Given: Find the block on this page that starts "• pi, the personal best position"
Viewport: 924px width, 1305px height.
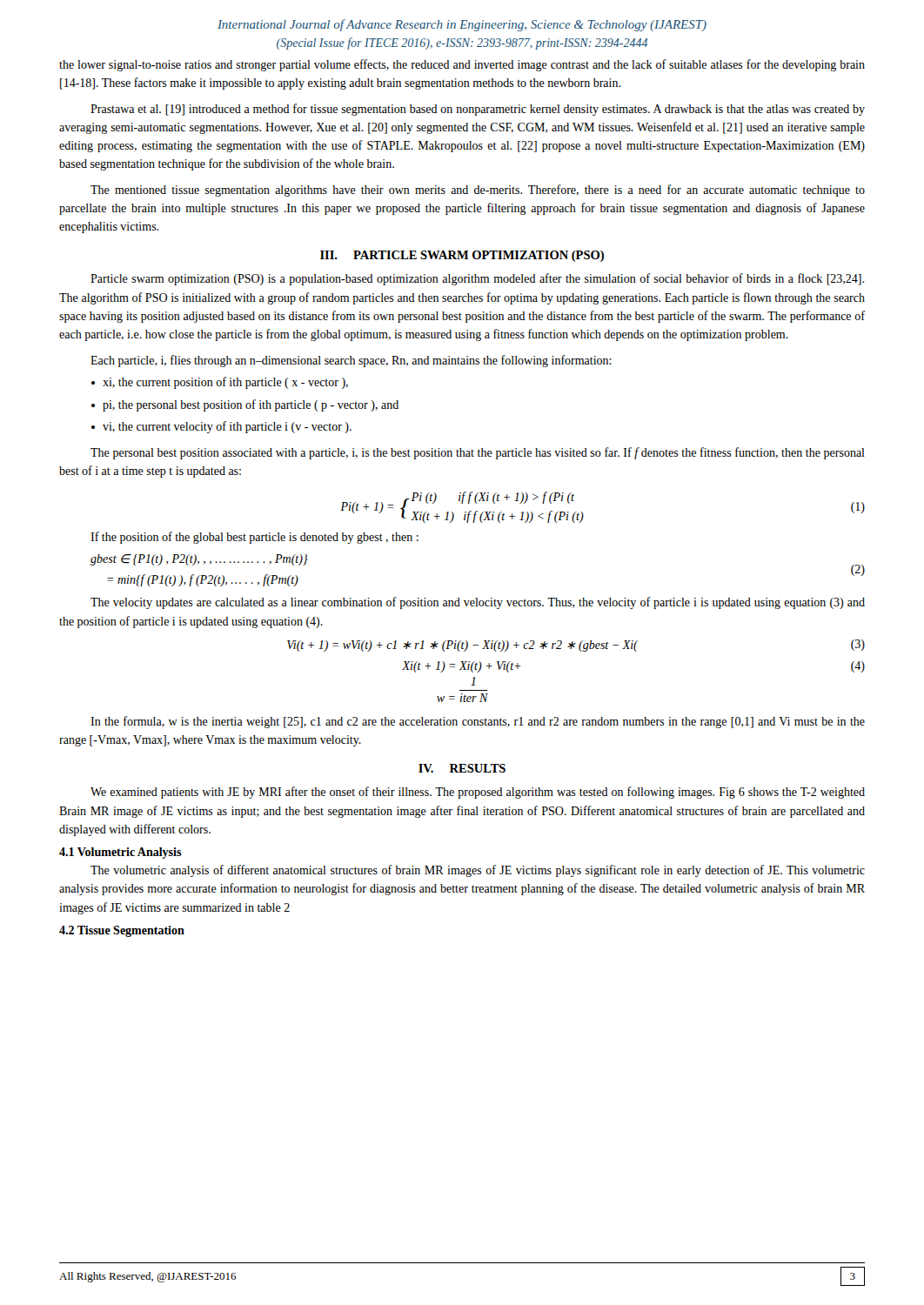Looking at the screenshot, I should point(245,406).
